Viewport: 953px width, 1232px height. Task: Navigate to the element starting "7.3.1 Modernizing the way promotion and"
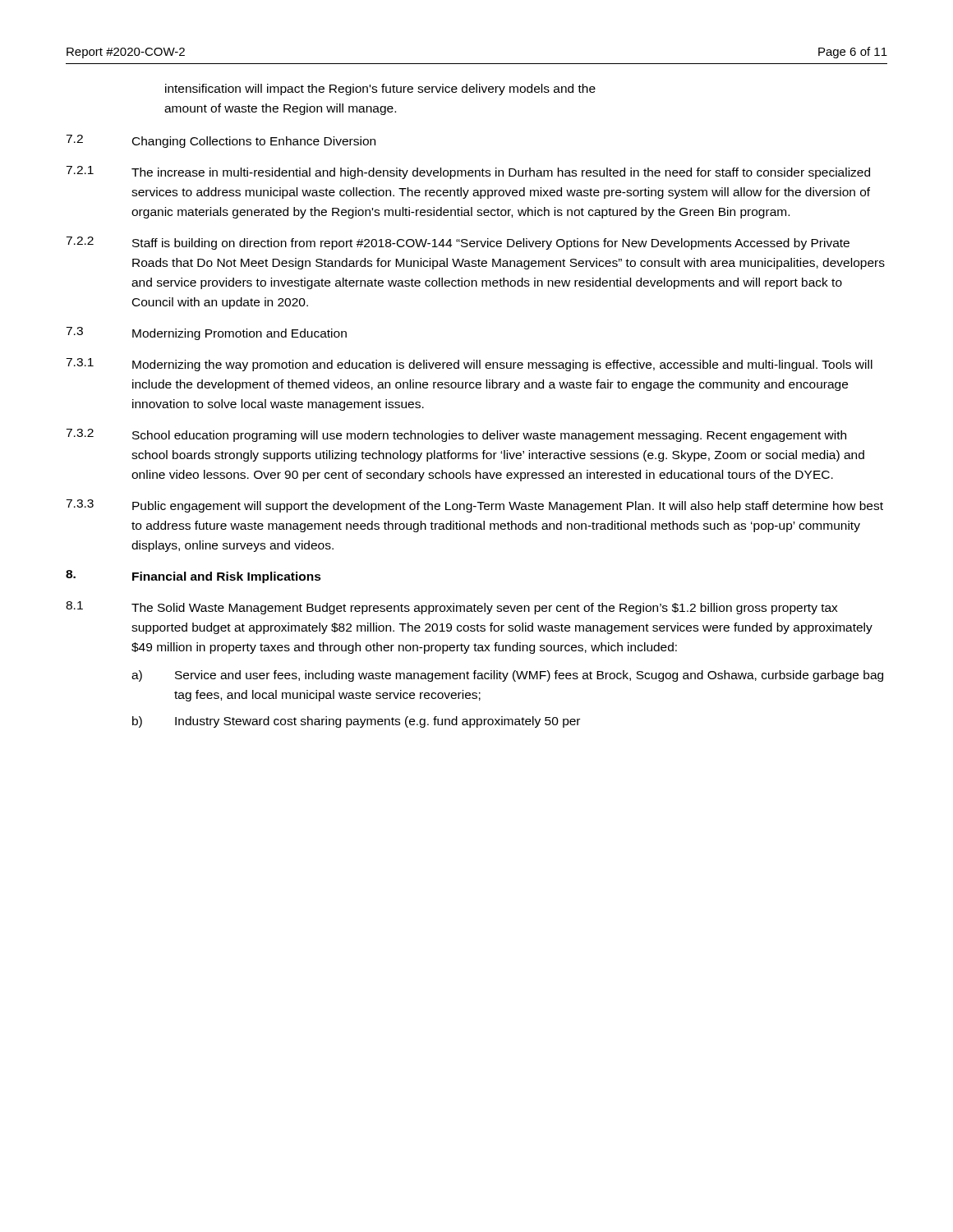[476, 385]
